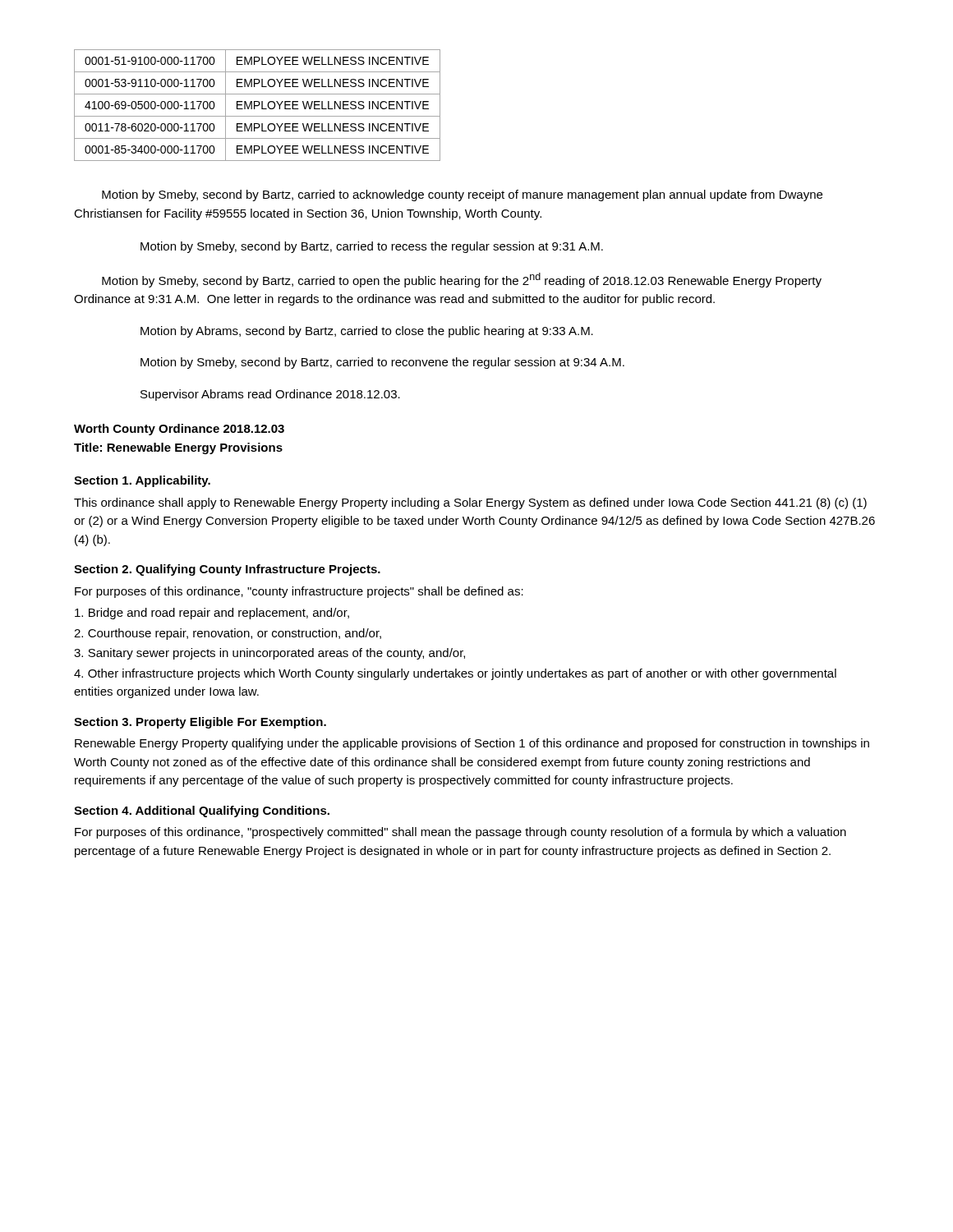The width and height of the screenshot is (953, 1232).
Task: Click on the table containing "EMPLOYEE WELLNESS INCENTIVE"
Action: (x=476, y=105)
